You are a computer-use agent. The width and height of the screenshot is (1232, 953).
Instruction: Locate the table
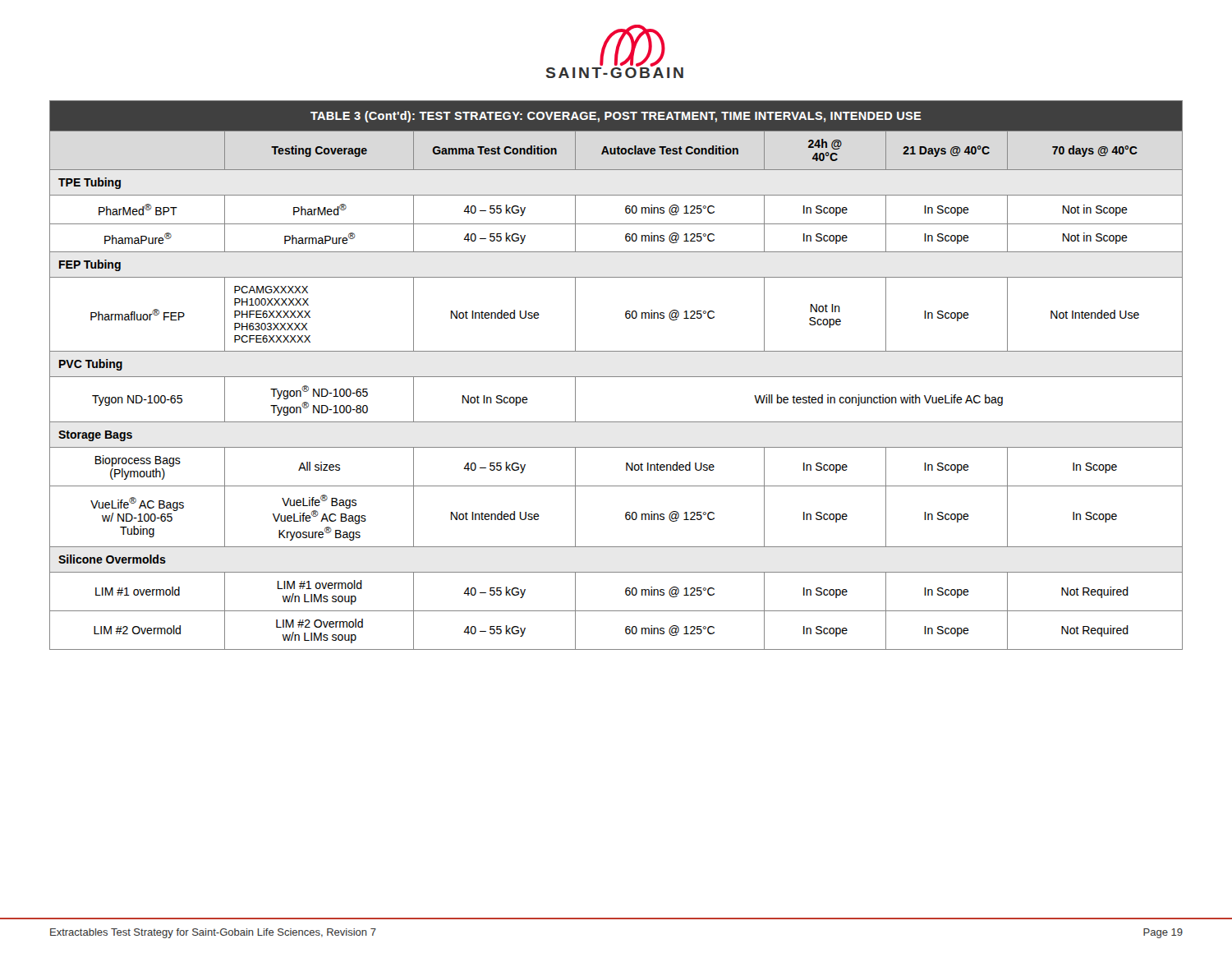click(x=616, y=375)
